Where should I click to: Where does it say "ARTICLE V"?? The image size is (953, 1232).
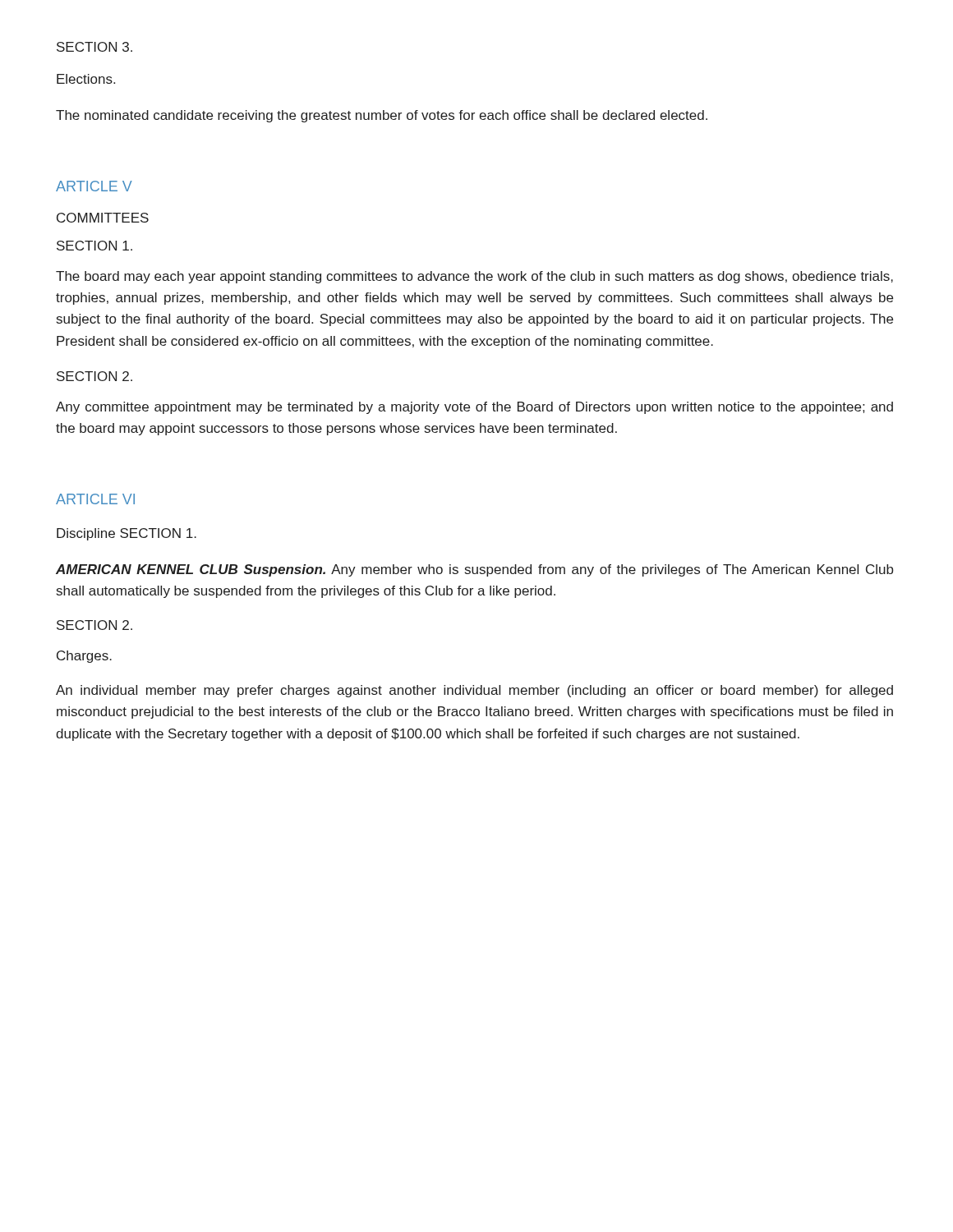tap(94, 186)
